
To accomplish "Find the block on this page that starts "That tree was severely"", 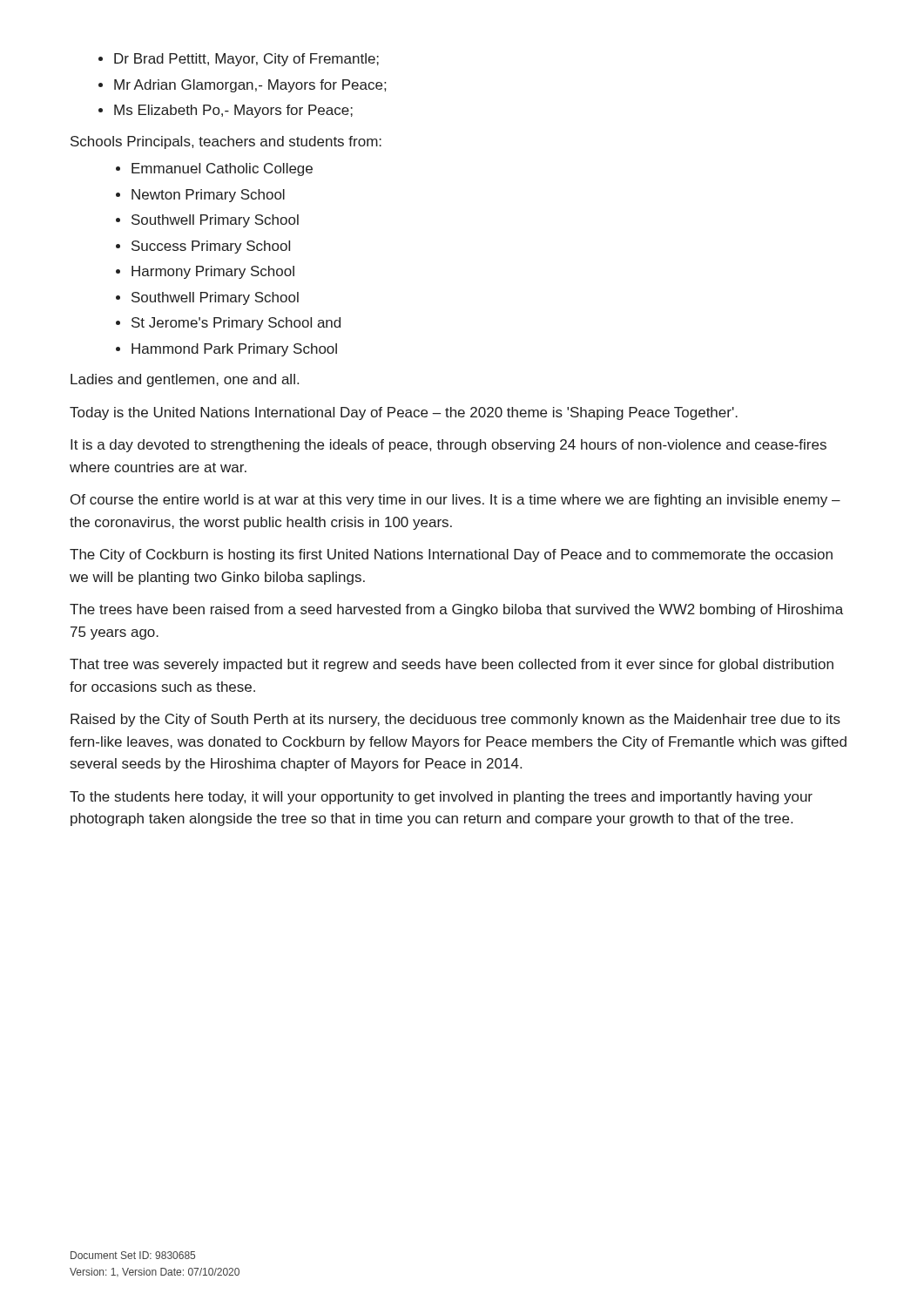I will click(452, 676).
